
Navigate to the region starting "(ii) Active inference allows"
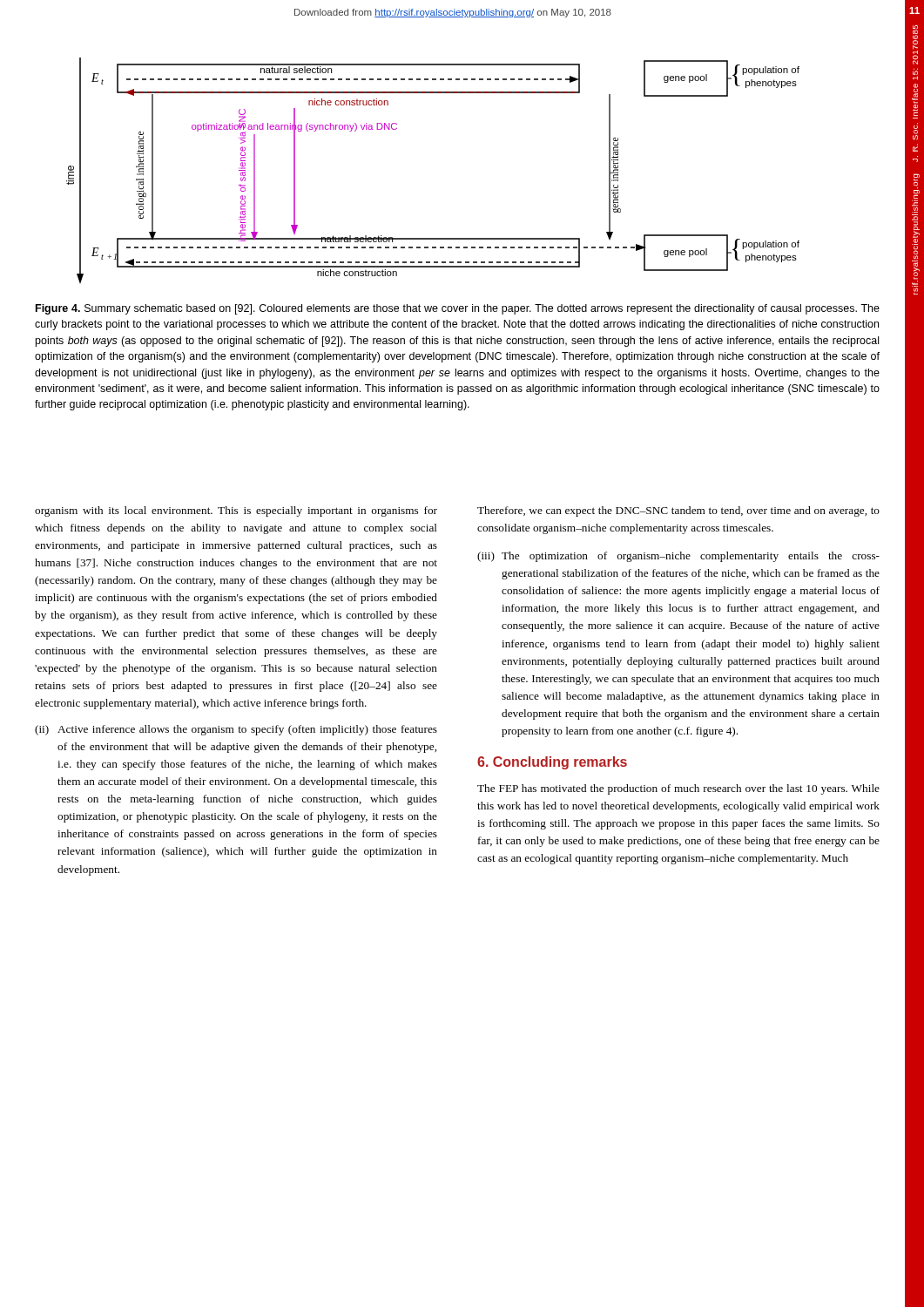click(236, 799)
